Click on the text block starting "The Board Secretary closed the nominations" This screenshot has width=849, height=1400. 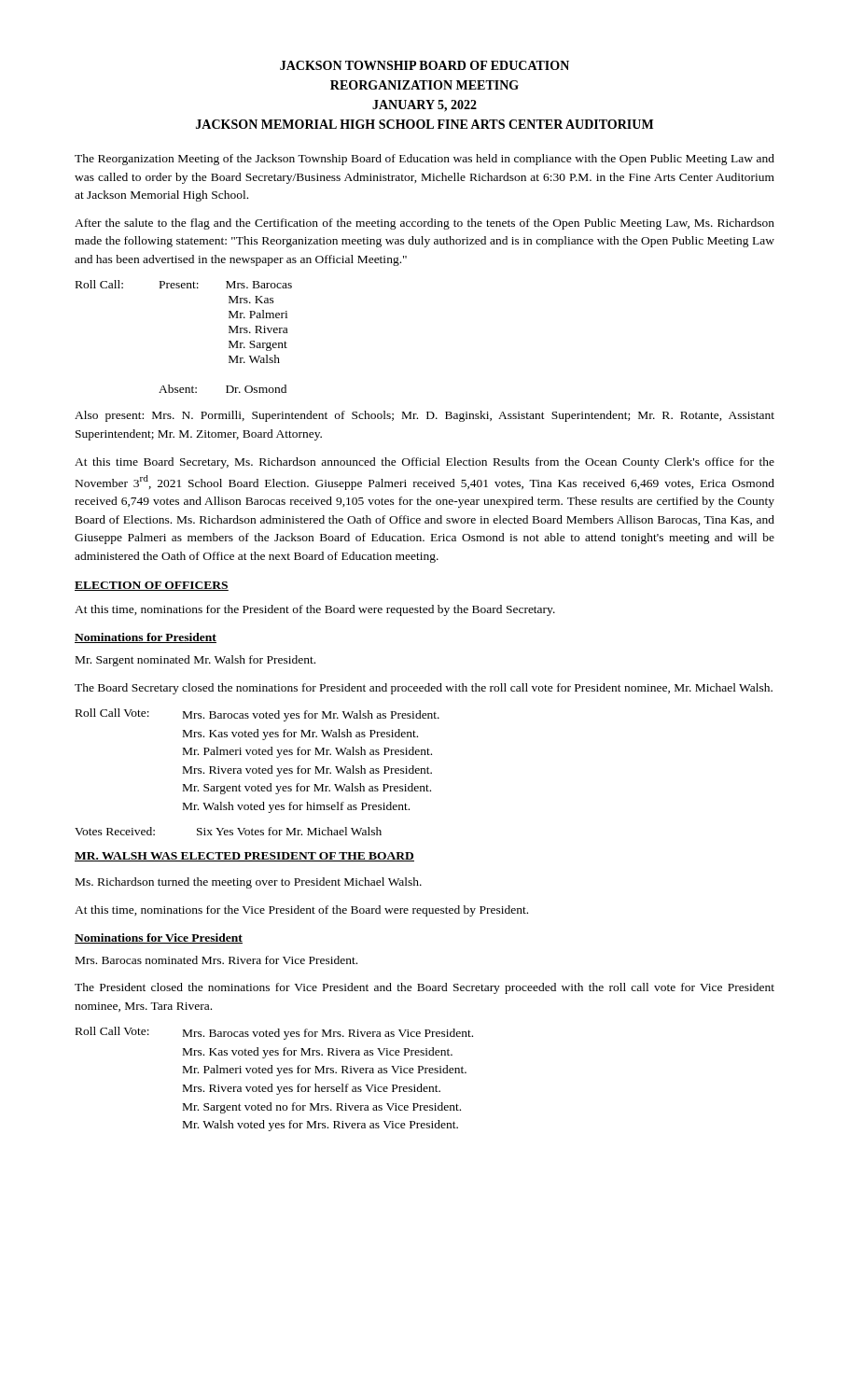pyautogui.click(x=424, y=687)
